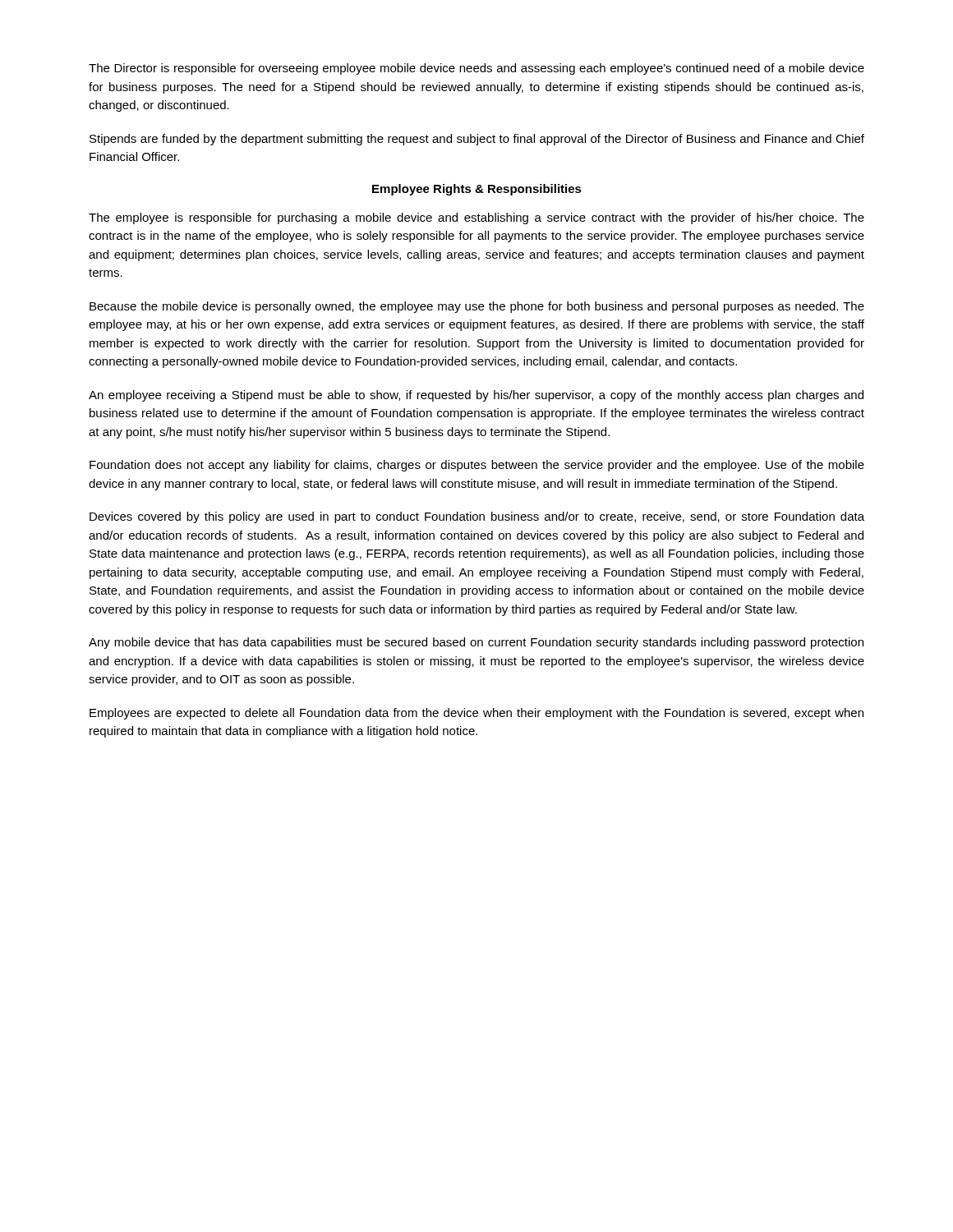Select the block starting "Foundation does not"
Screen dimensions: 1232x953
click(476, 474)
